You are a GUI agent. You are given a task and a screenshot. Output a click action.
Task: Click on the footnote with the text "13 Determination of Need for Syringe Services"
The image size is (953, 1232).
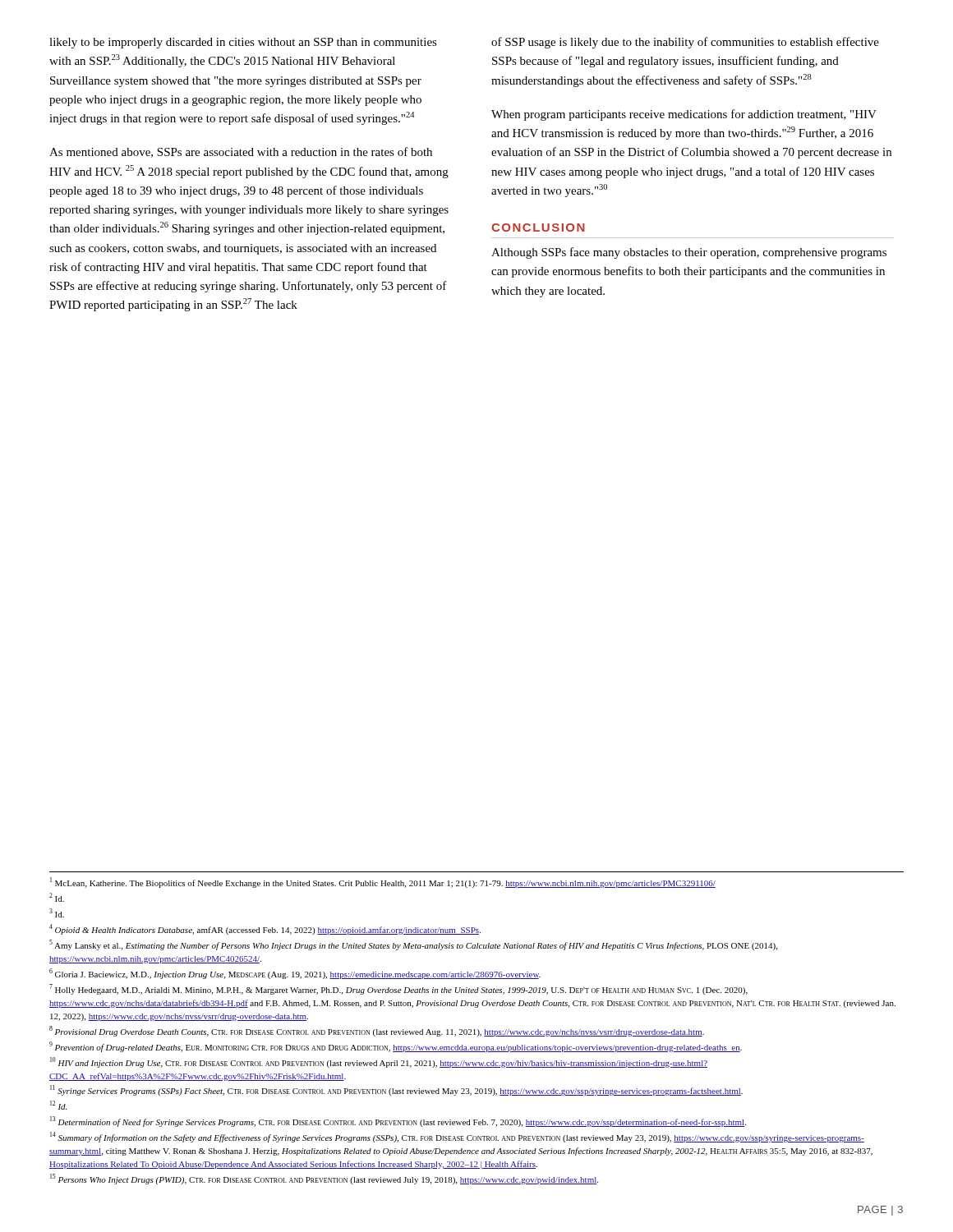pyautogui.click(x=398, y=1122)
